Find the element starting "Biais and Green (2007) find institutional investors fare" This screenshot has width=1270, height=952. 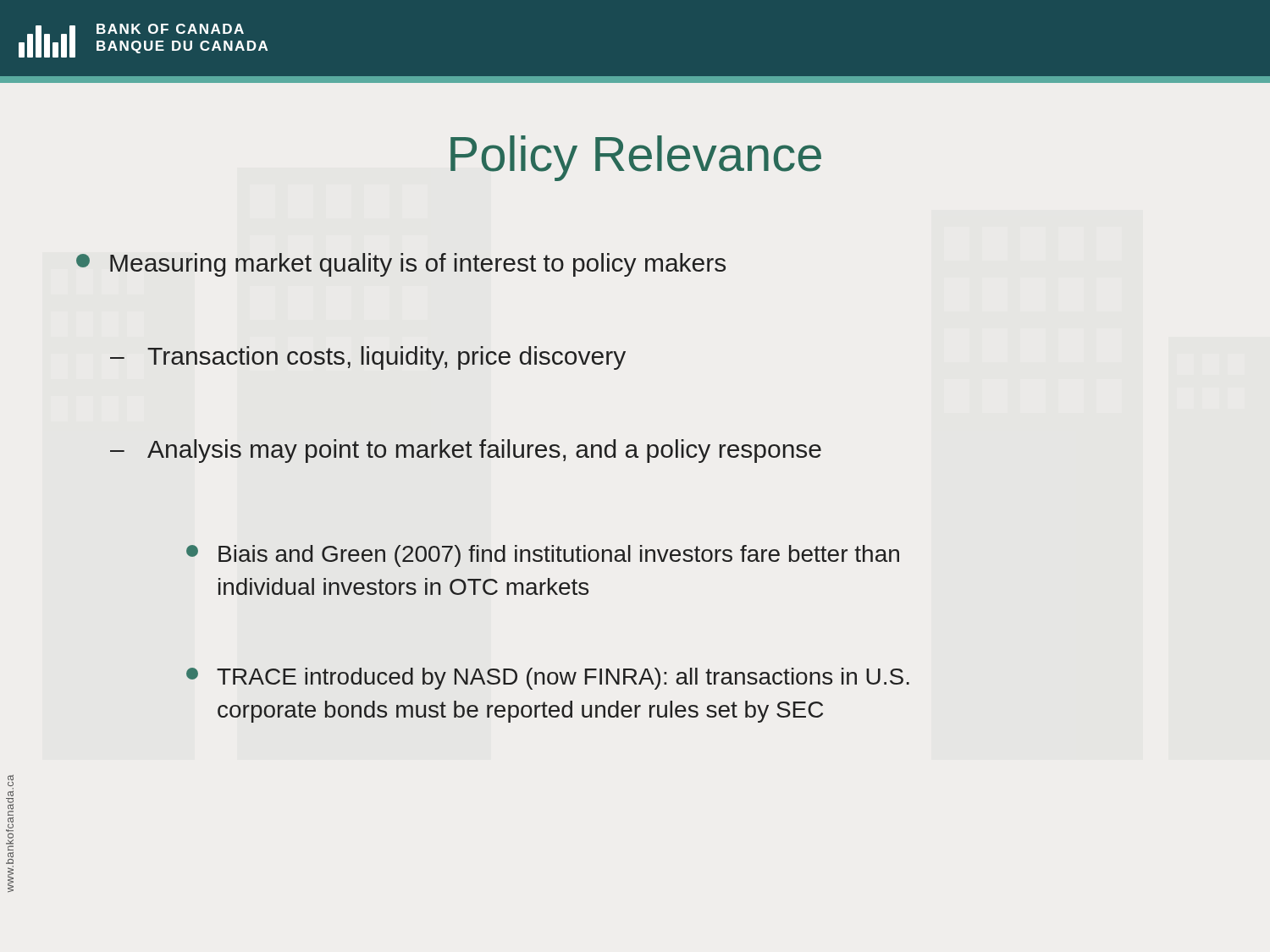pyautogui.click(x=543, y=570)
